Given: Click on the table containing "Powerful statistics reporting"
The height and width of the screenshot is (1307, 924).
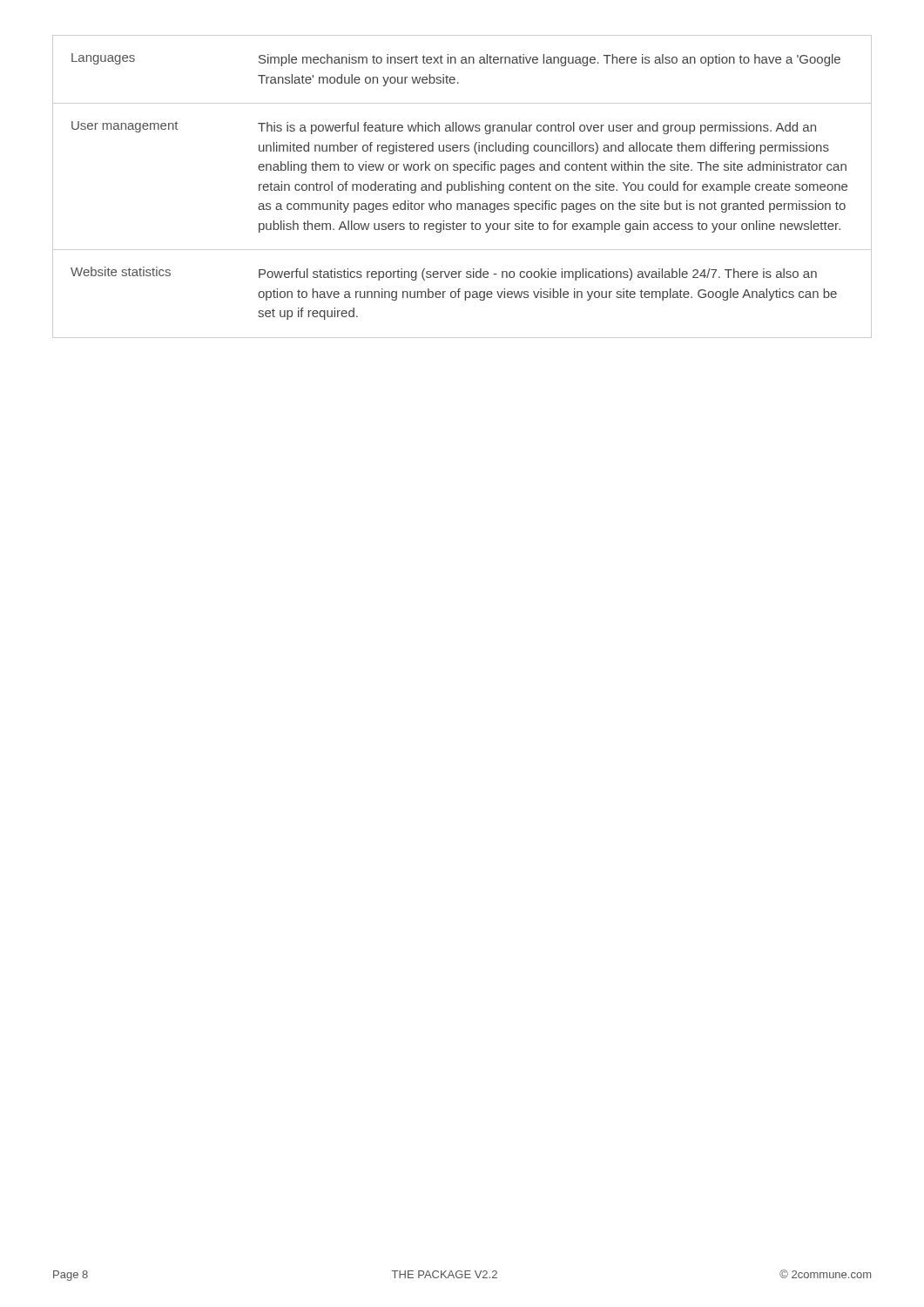Looking at the screenshot, I should click(462, 186).
